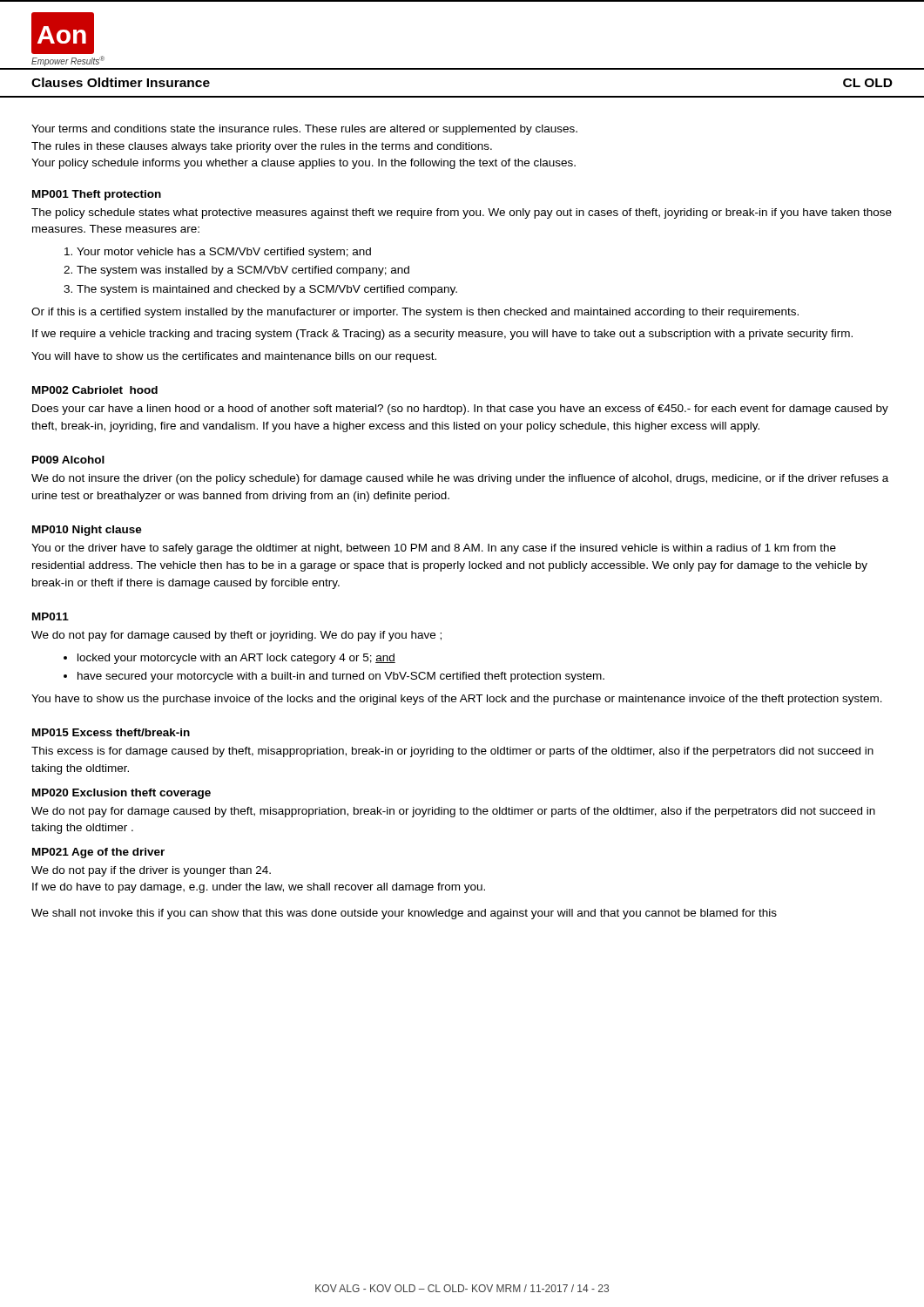Click on the text block that reads "Your terms and conditions"

[305, 146]
